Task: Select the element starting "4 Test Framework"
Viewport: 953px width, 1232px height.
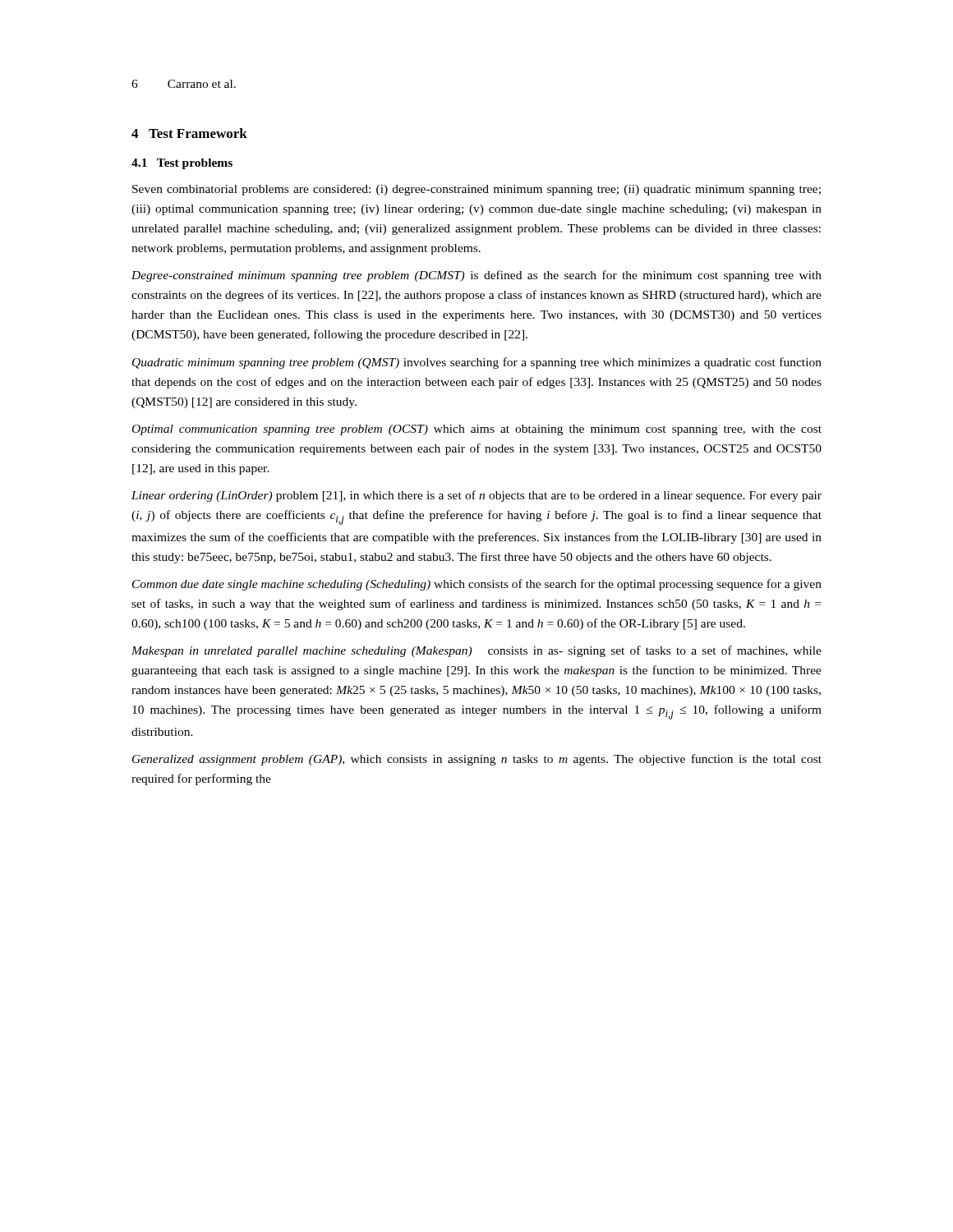Action: click(x=189, y=133)
